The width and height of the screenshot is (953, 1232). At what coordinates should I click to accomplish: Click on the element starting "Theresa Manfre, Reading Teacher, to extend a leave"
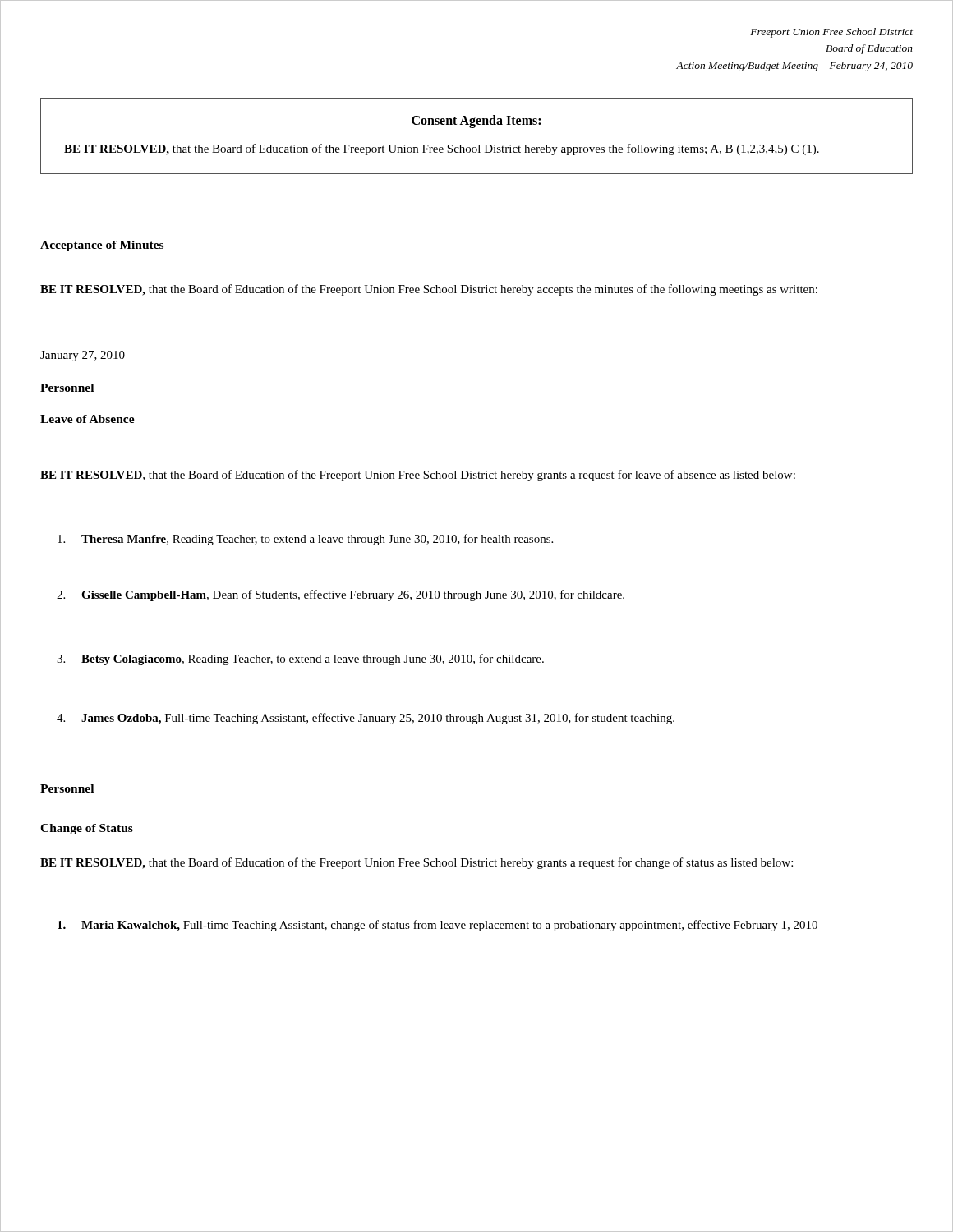(485, 539)
